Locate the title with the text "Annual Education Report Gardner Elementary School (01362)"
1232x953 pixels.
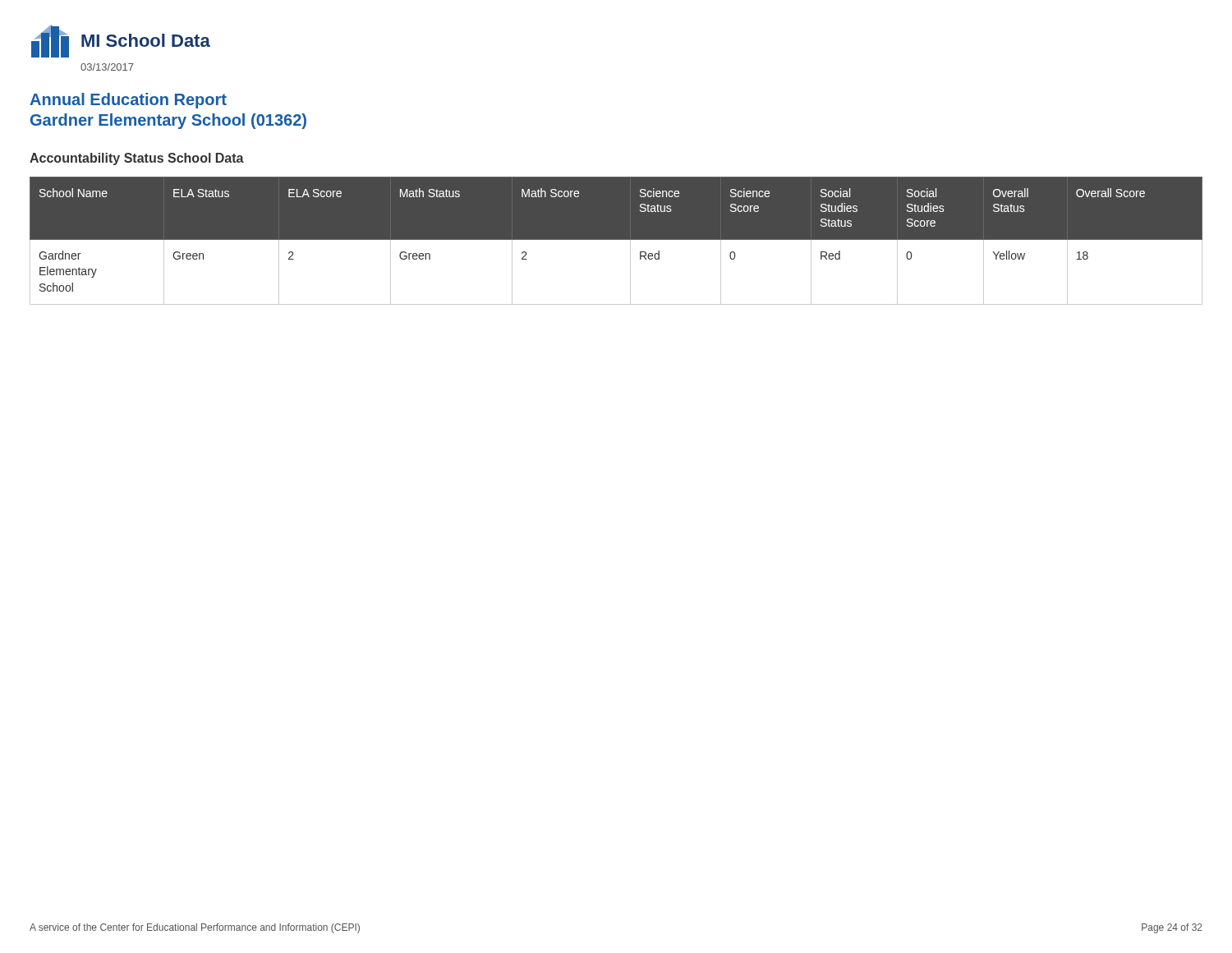tap(168, 110)
